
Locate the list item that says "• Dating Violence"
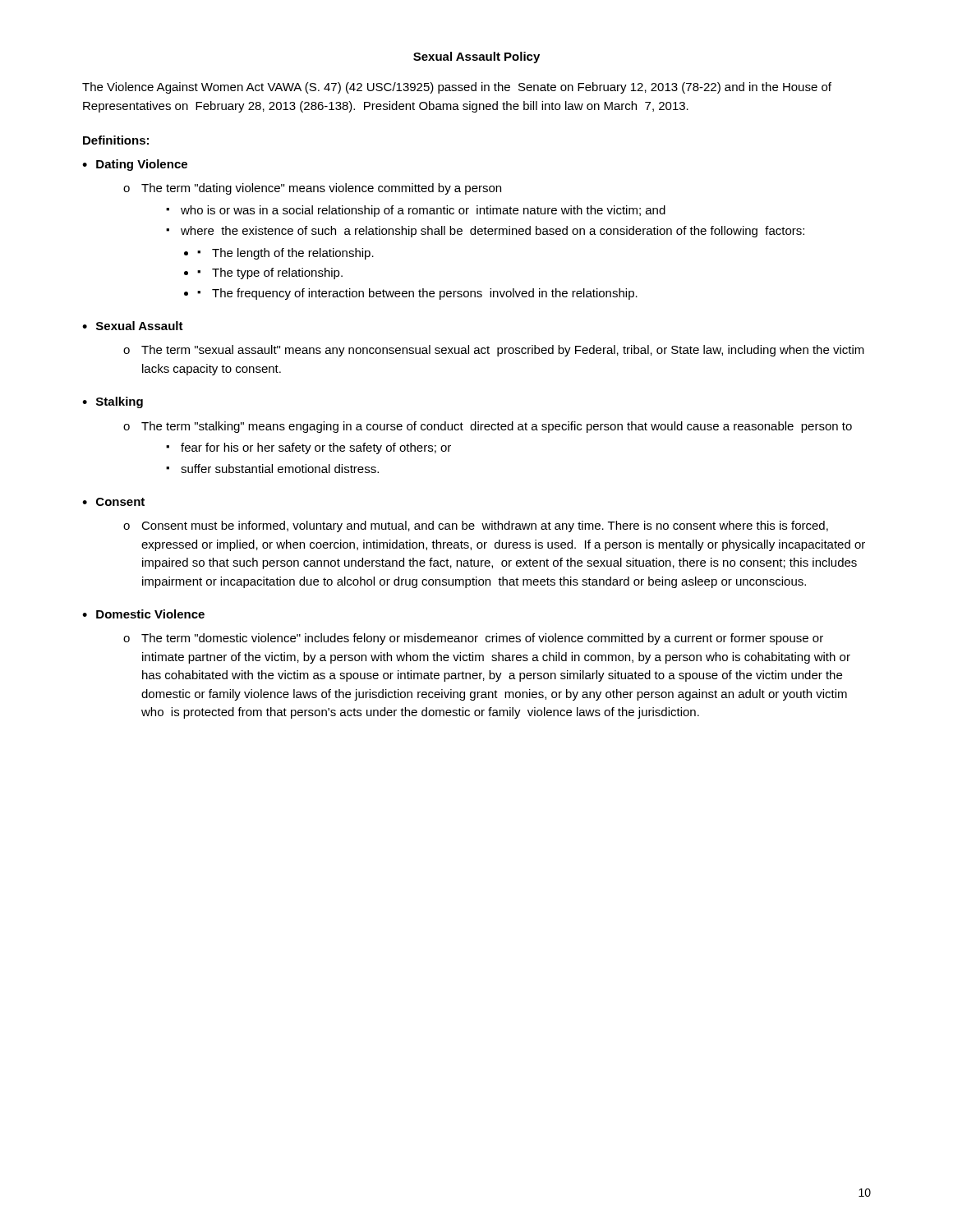135,166
